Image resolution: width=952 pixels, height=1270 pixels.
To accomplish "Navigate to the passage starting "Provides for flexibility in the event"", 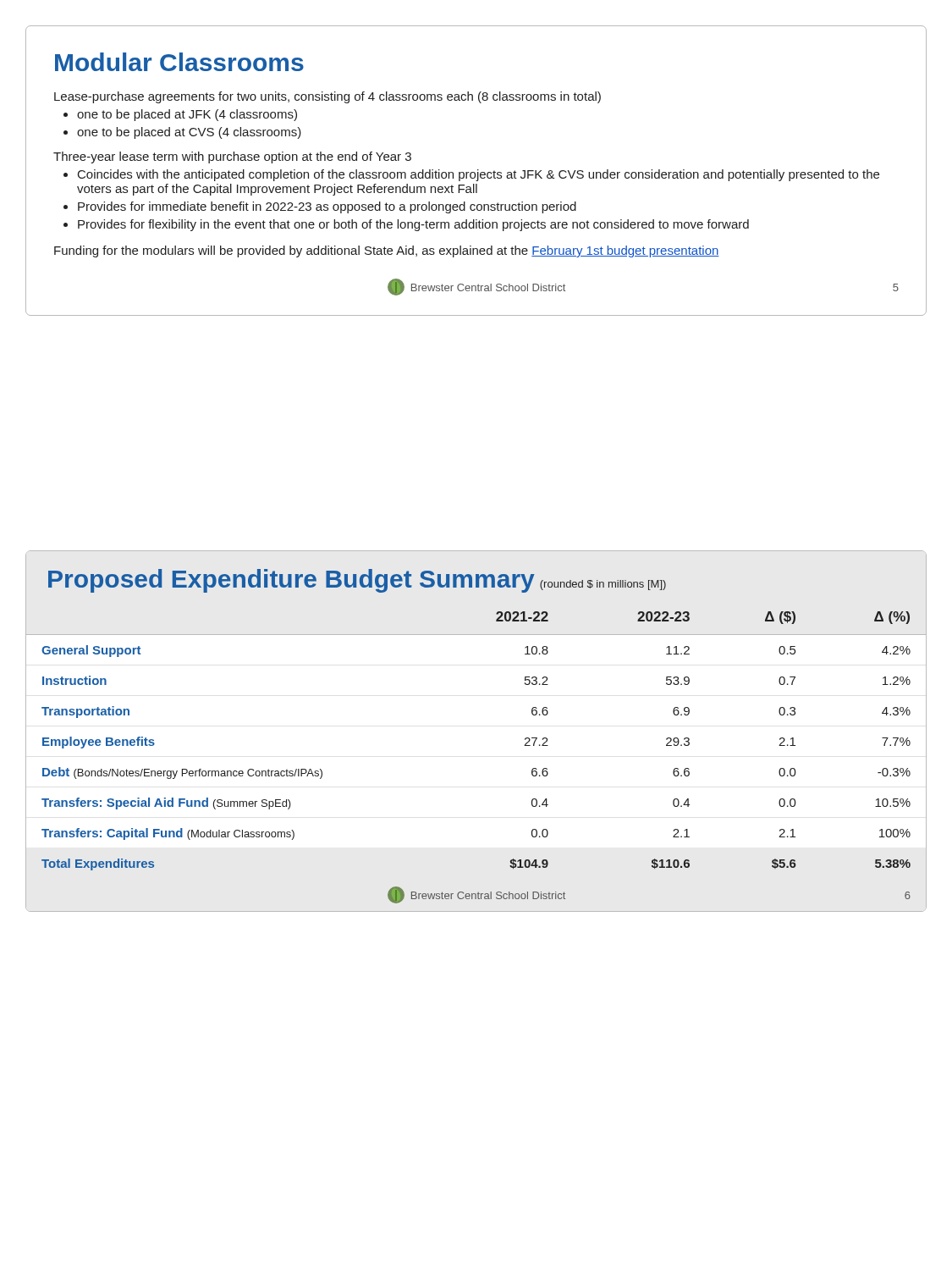I will point(413,224).
